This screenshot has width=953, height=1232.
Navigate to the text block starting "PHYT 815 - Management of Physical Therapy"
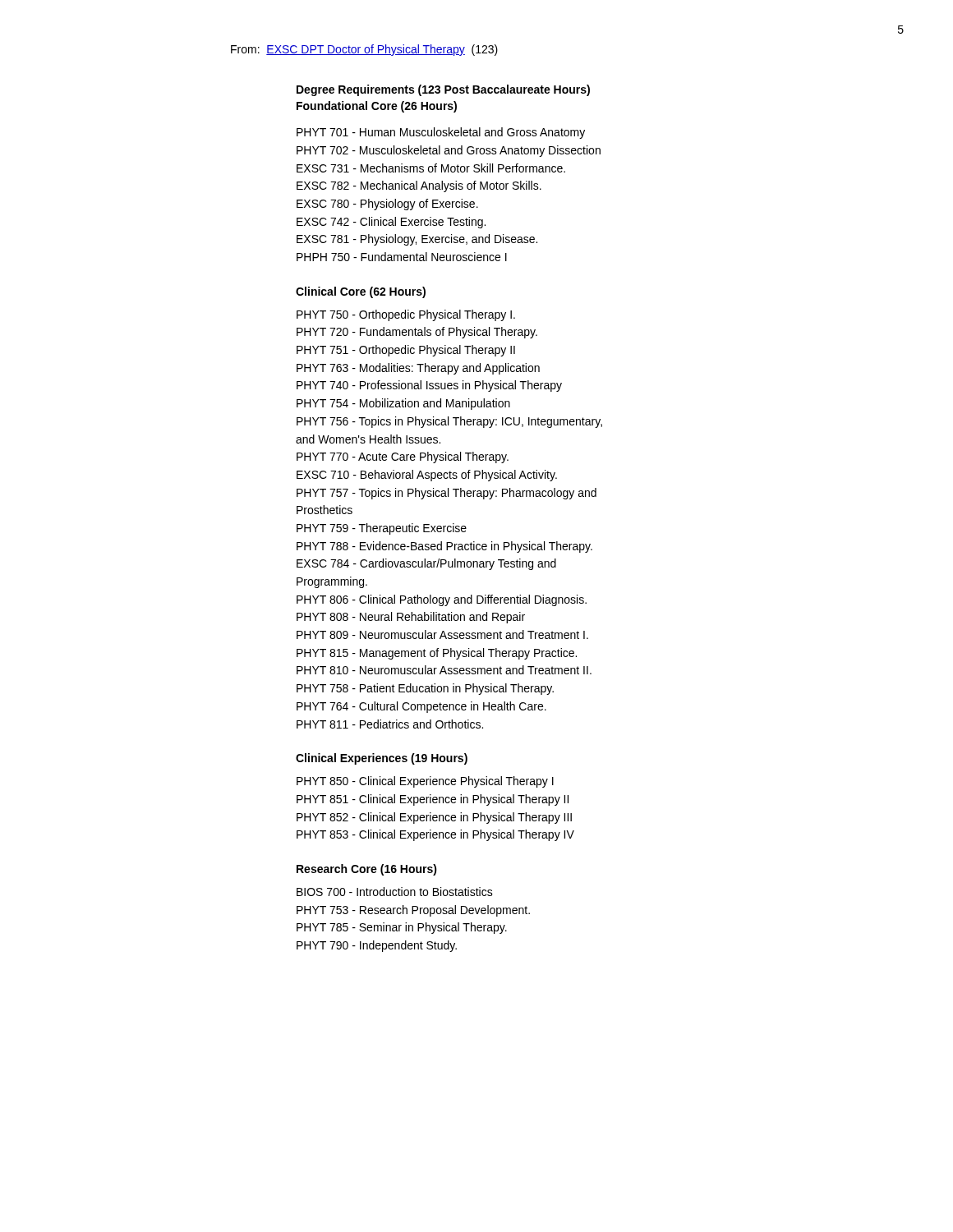pyautogui.click(x=437, y=653)
